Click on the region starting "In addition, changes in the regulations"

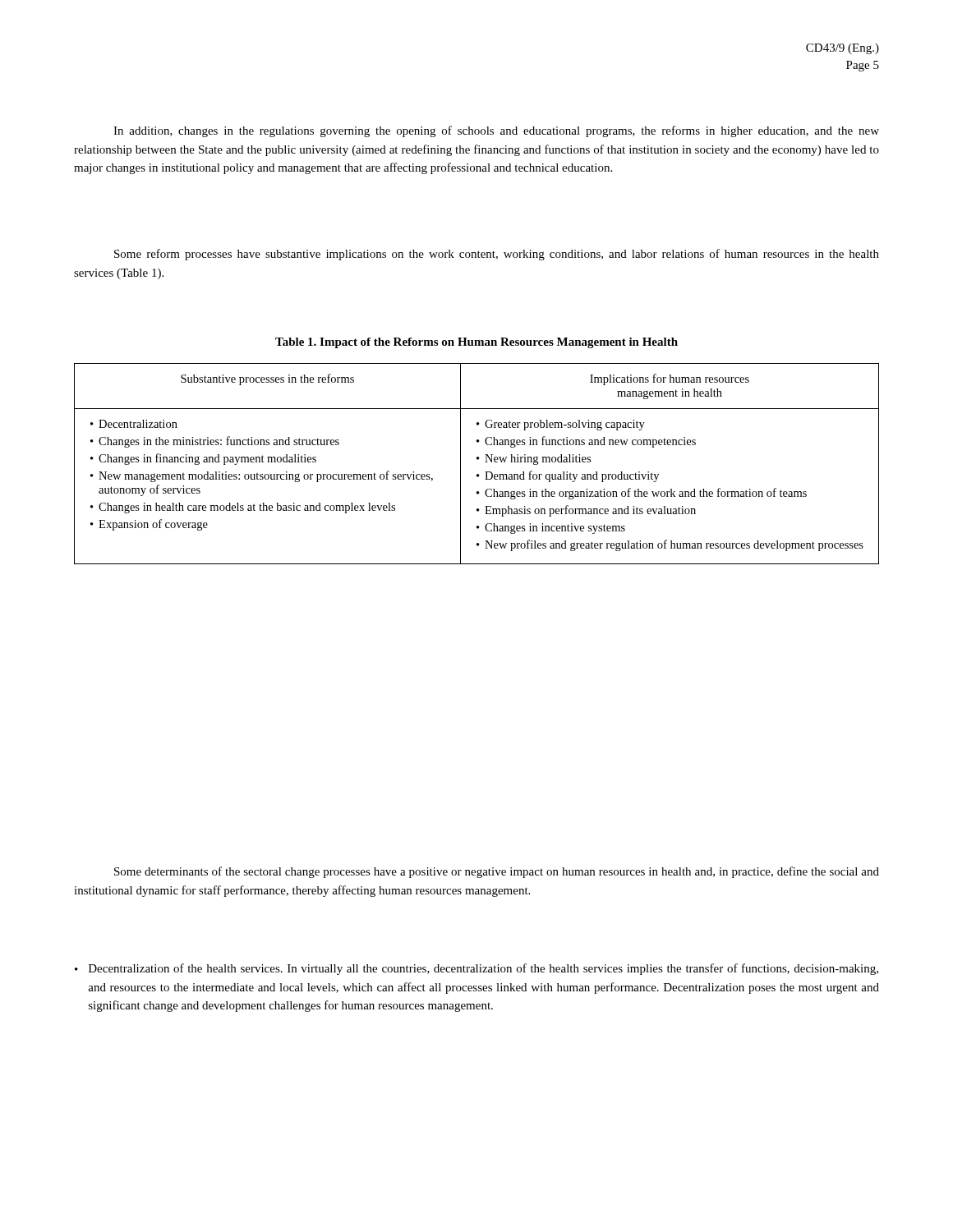click(476, 149)
